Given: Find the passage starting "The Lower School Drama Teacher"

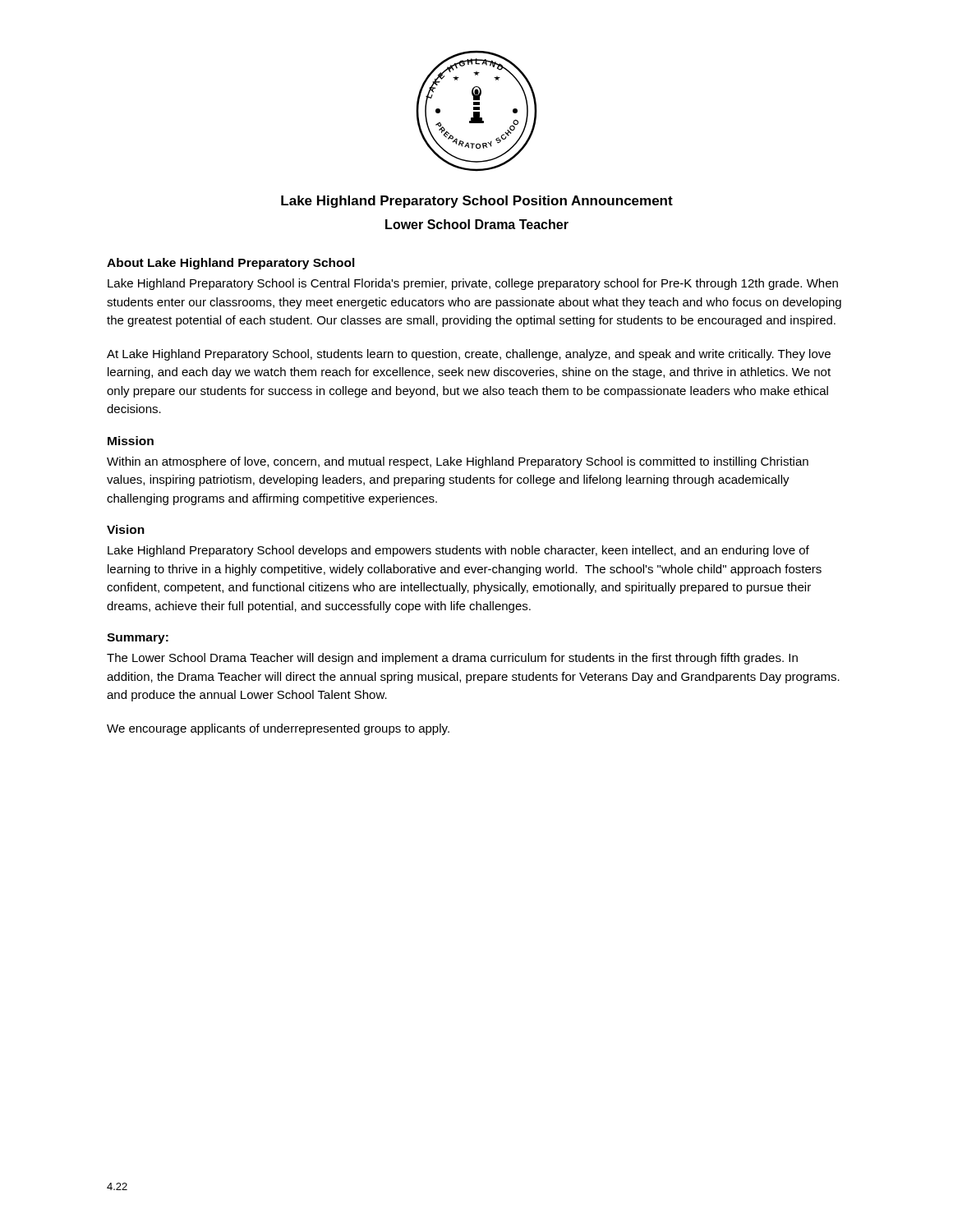Looking at the screenshot, I should 473,676.
